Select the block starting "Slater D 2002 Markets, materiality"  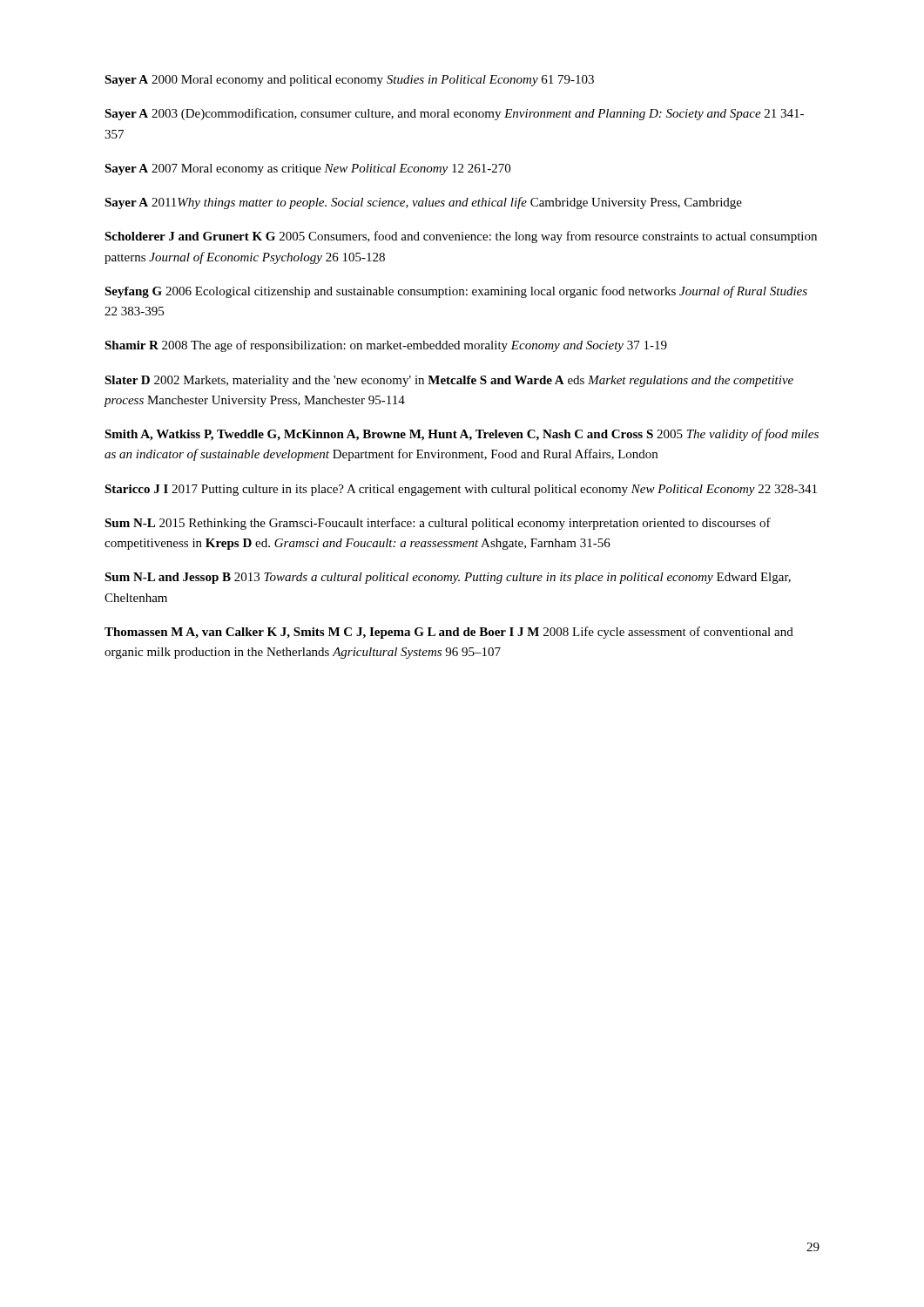click(x=449, y=390)
